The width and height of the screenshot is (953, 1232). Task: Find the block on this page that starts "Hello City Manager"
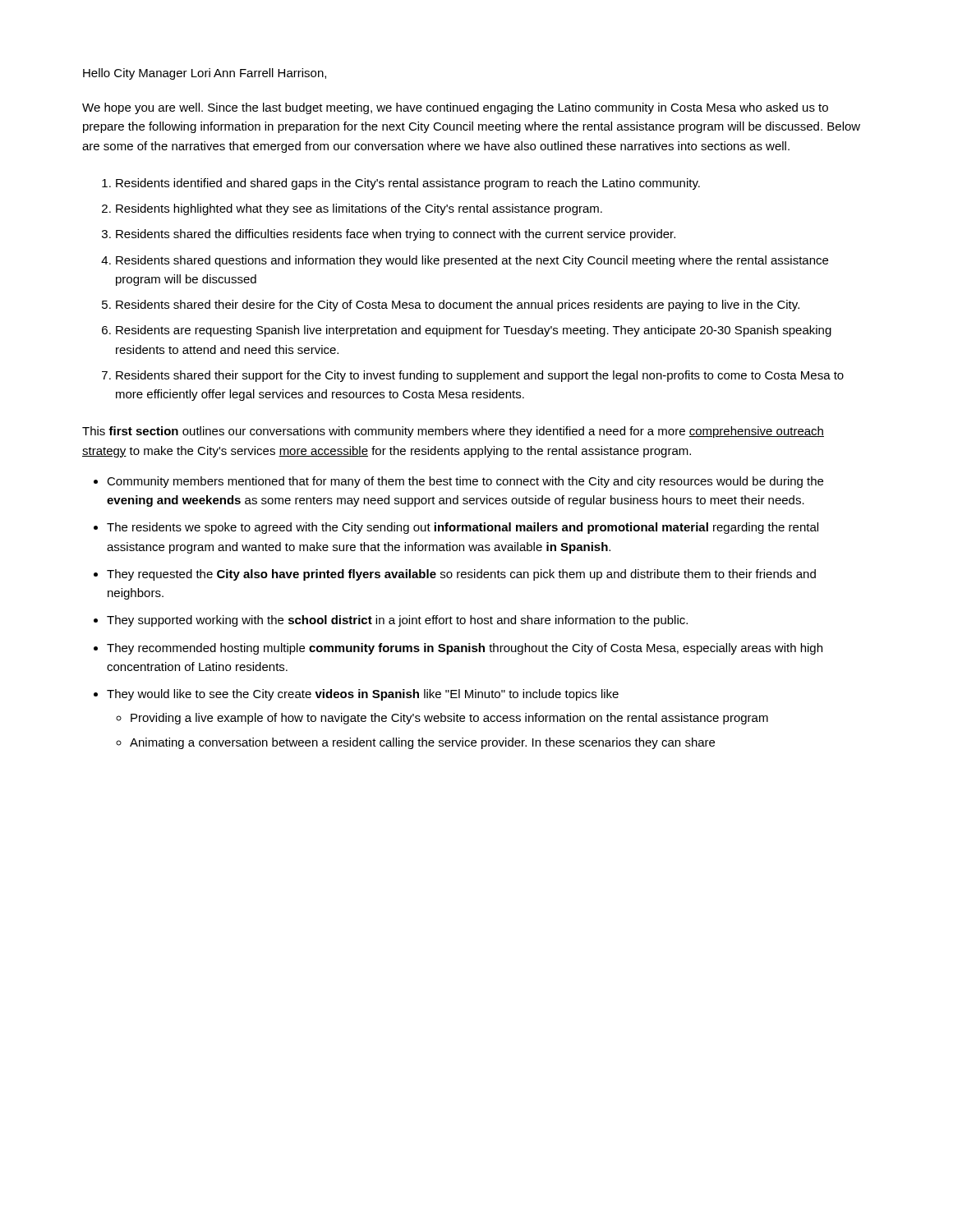[x=205, y=73]
